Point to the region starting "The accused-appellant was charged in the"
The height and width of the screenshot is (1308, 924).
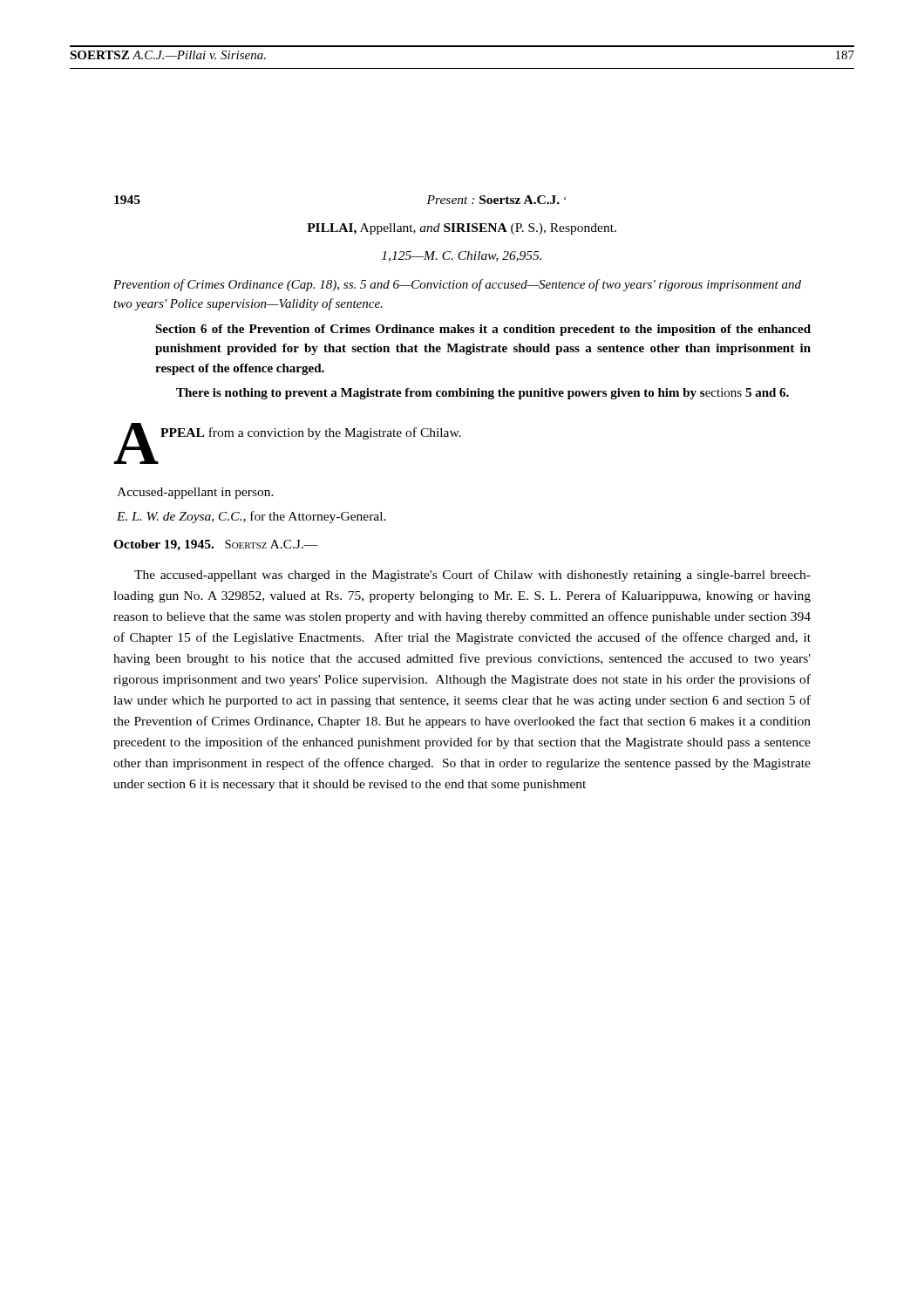point(462,679)
